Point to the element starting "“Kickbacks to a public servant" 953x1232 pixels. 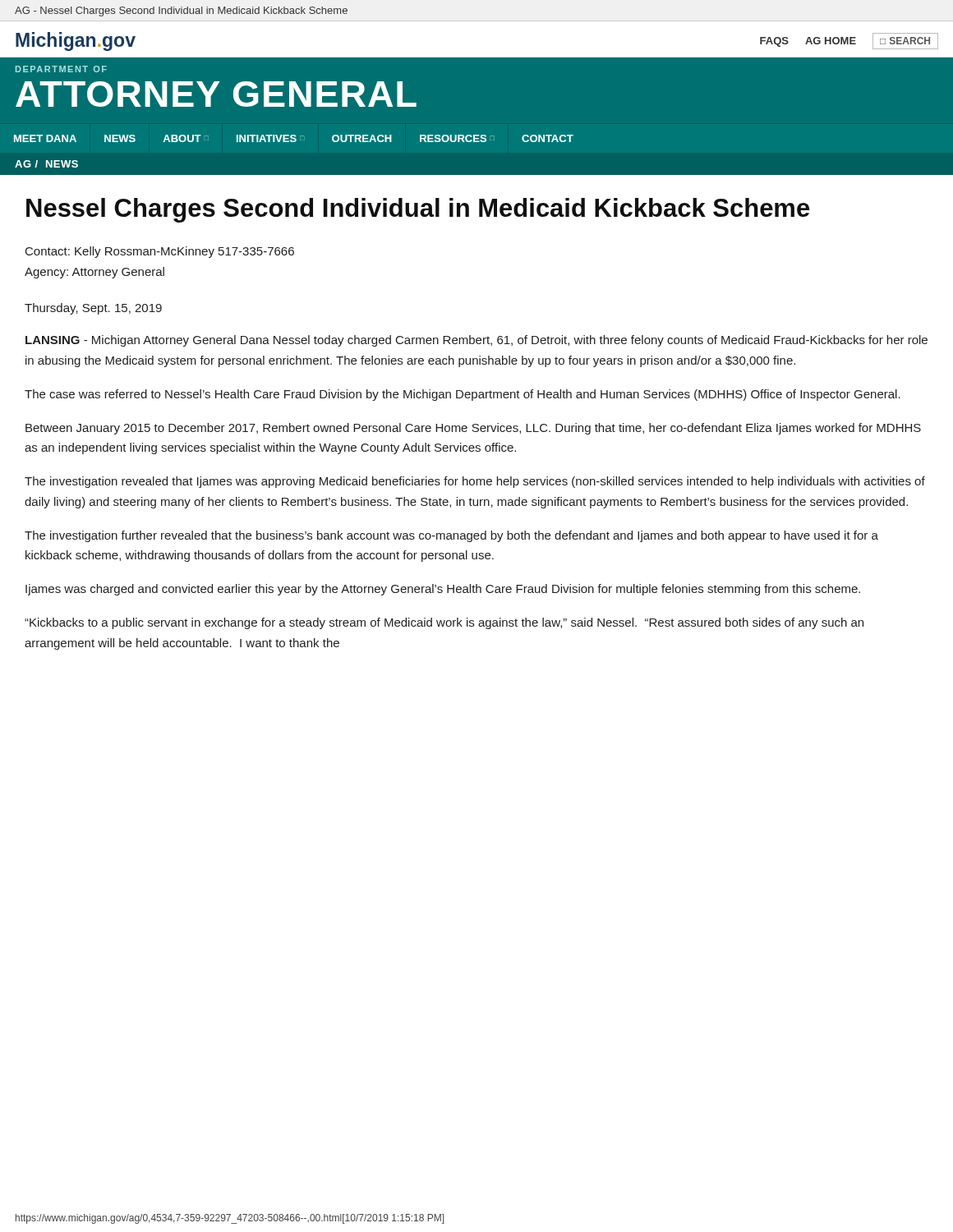click(445, 632)
